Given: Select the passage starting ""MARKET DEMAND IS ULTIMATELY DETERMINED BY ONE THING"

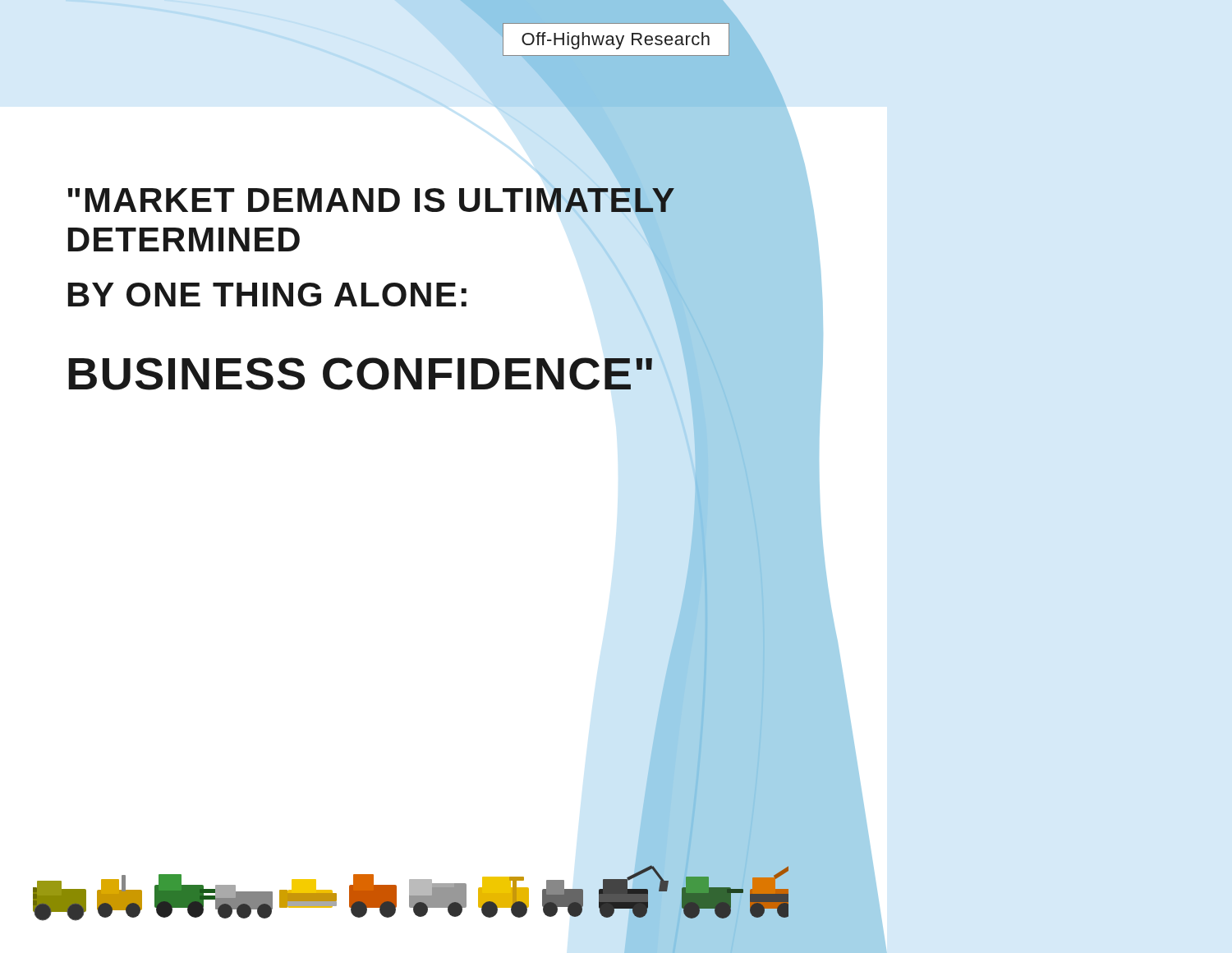Looking at the screenshot, I should (476, 291).
